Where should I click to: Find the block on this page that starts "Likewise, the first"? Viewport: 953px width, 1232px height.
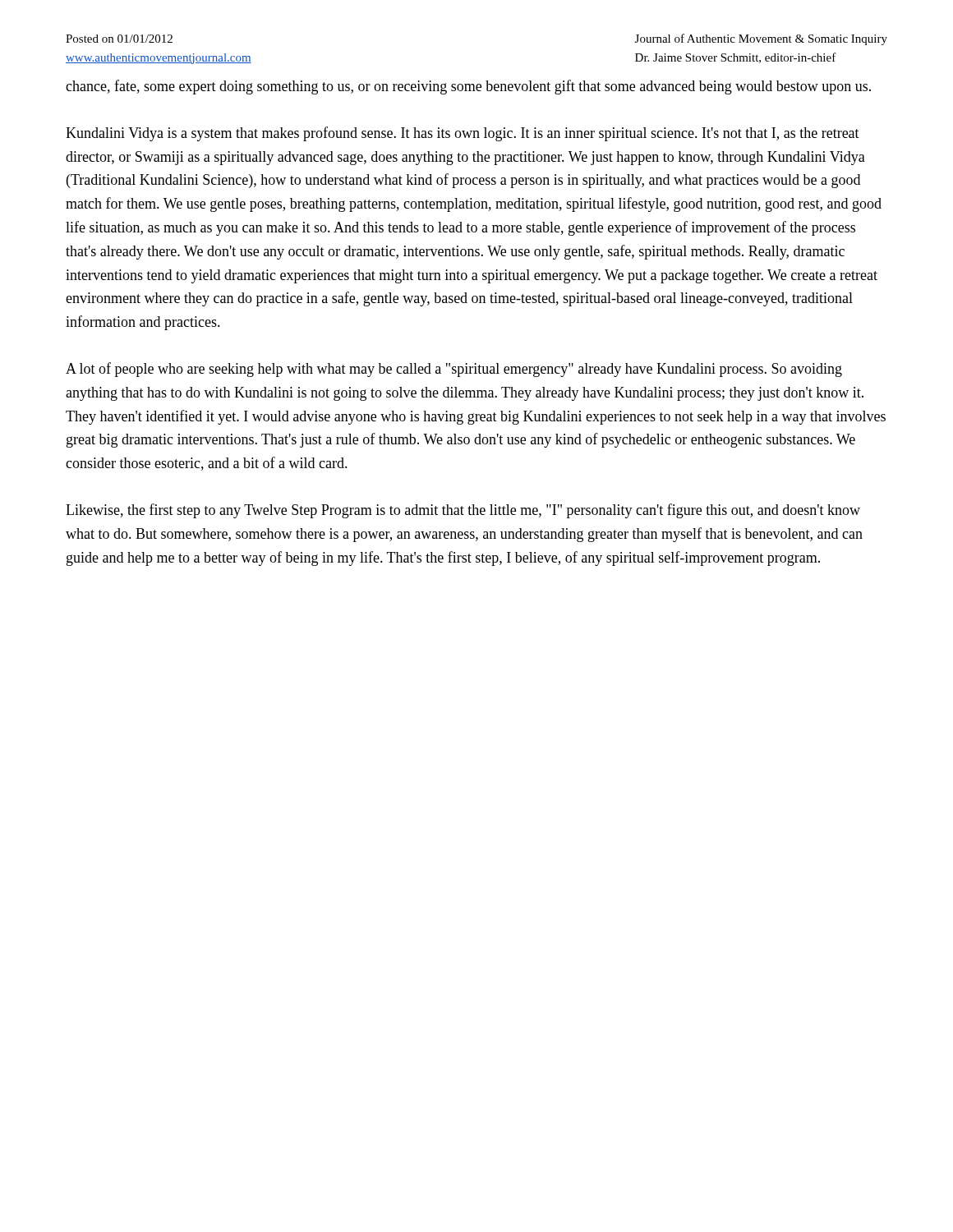point(464,534)
